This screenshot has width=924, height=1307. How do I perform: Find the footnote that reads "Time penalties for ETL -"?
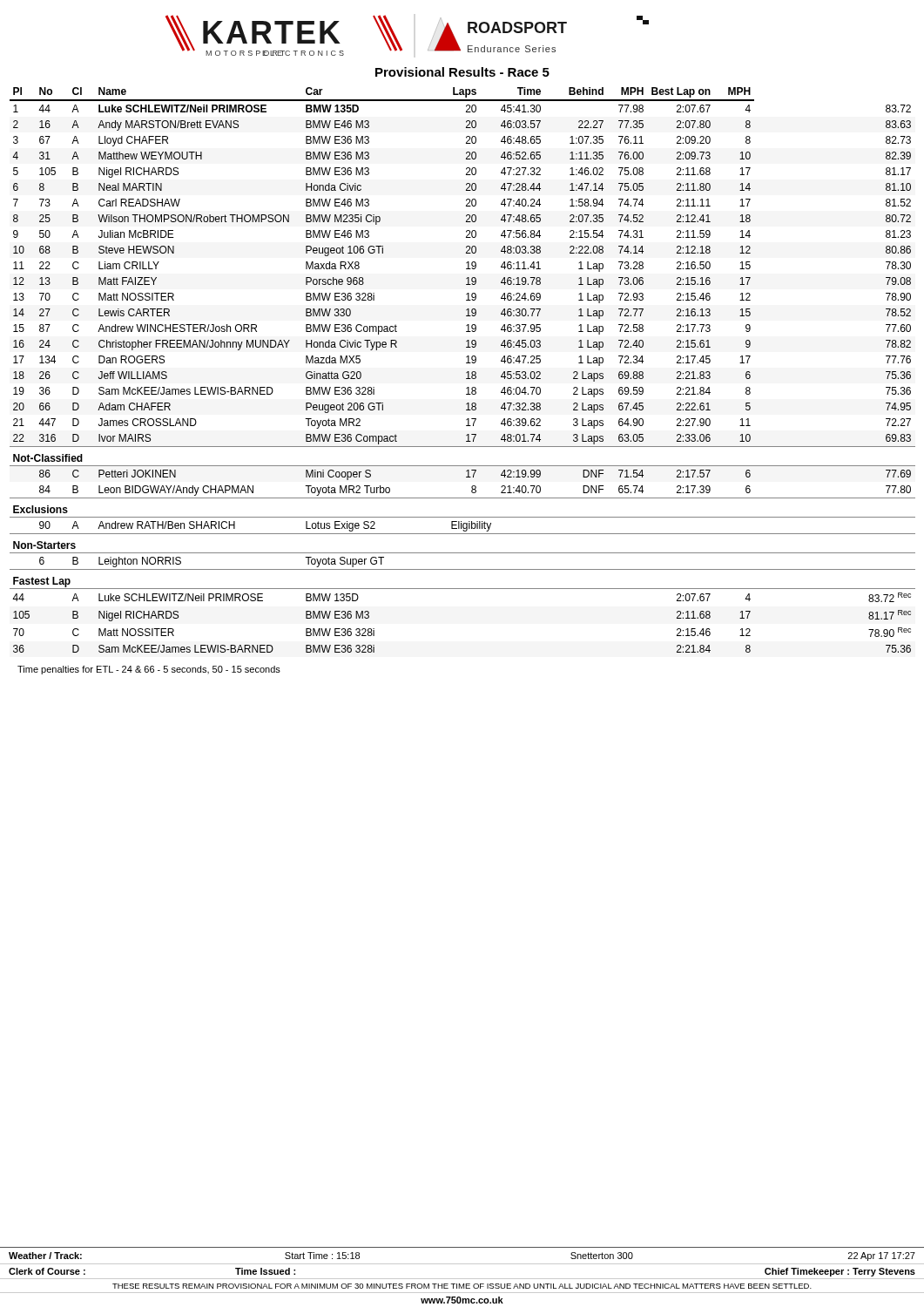pos(149,669)
